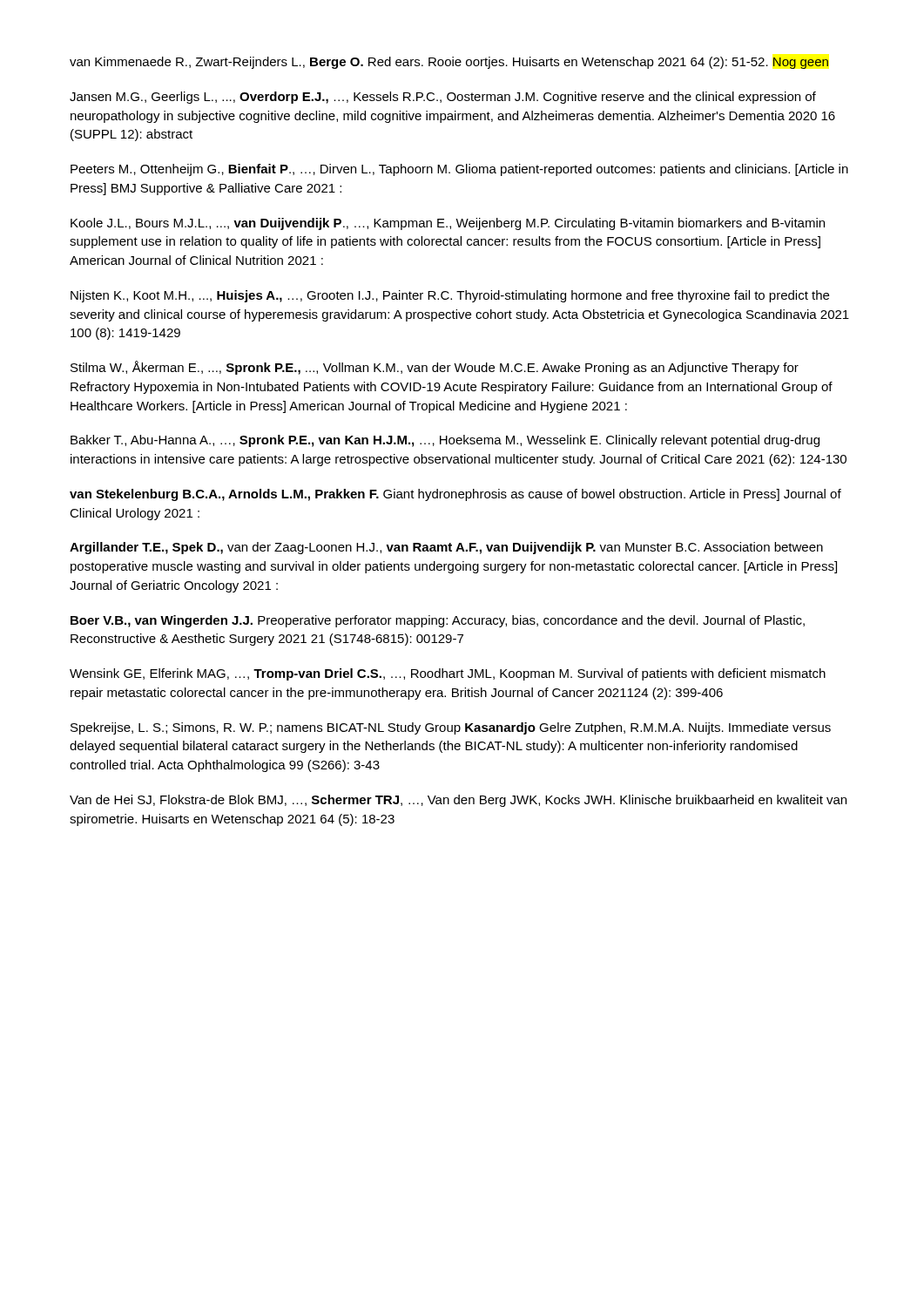This screenshot has width=924, height=1307.
Task: Locate the text starting "Jansen M.G., Geerligs L., ..., Overdorp"
Action: pyautogui.click(x=452, y=115)
